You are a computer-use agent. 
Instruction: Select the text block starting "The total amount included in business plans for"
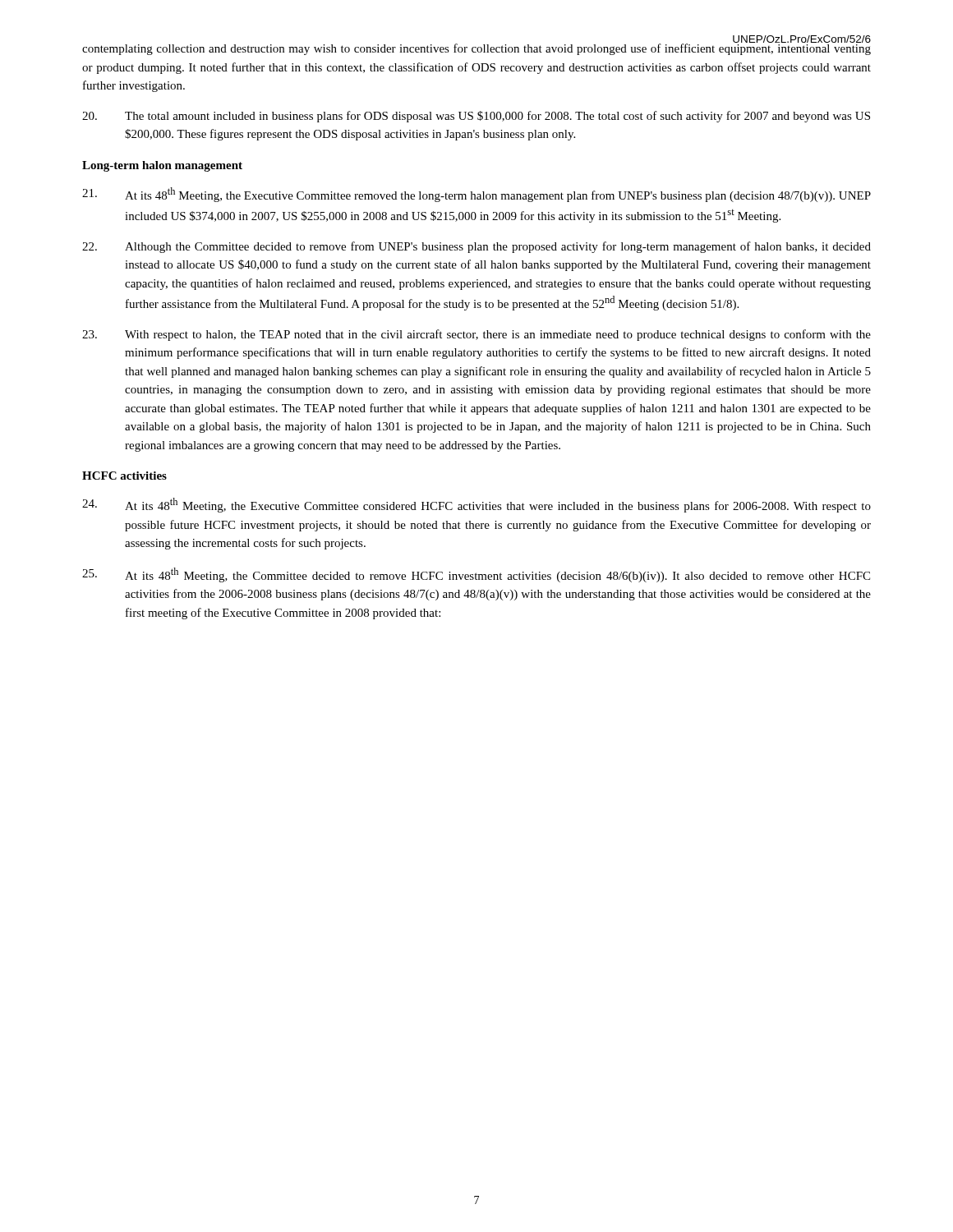coord(476,125)
